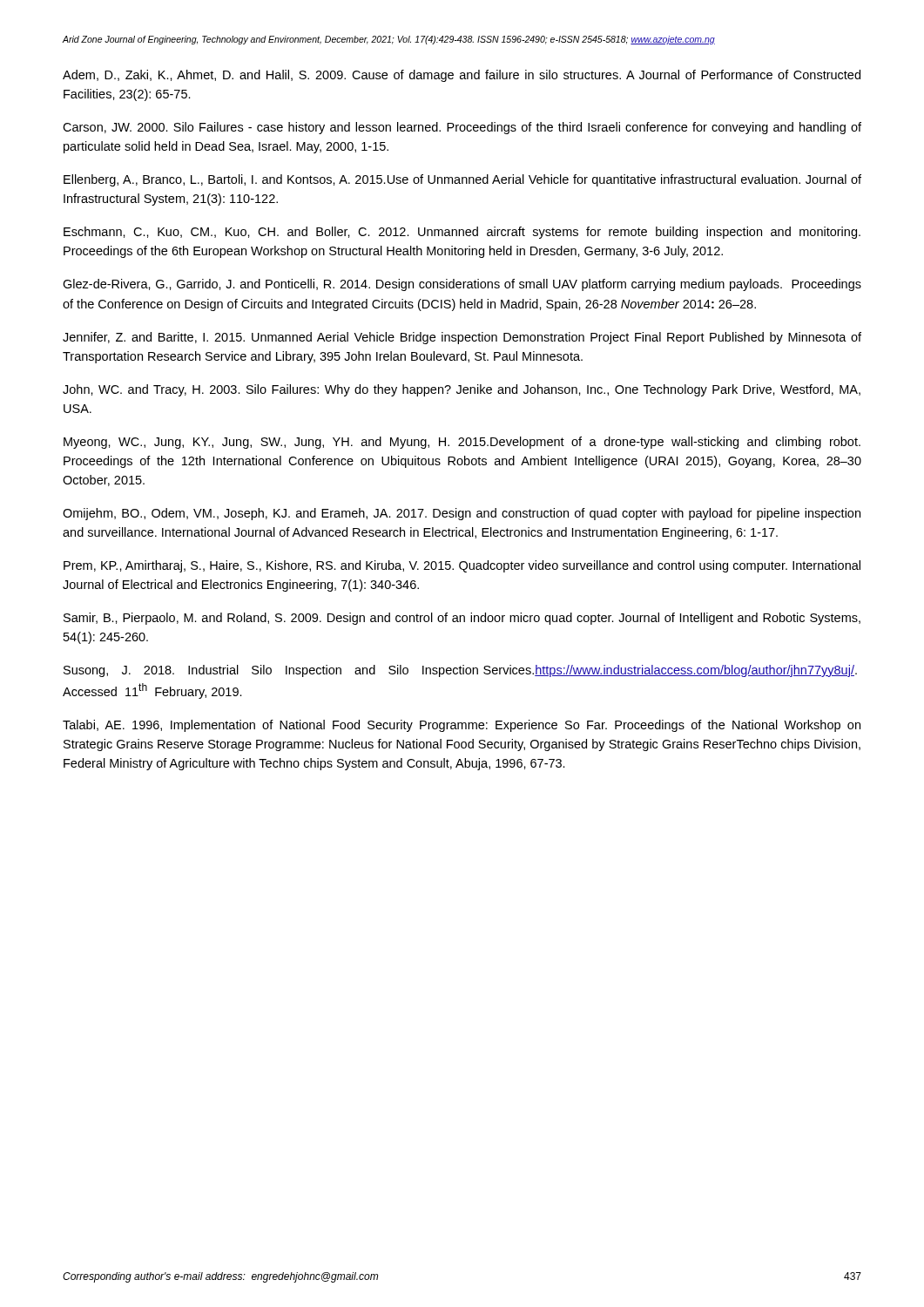Image resolution: width=924 pixels, height=1307 pixels.
Task: Point to the text starting "Jennifer, Z. and Baritte, I."
Action: [462, 346]
